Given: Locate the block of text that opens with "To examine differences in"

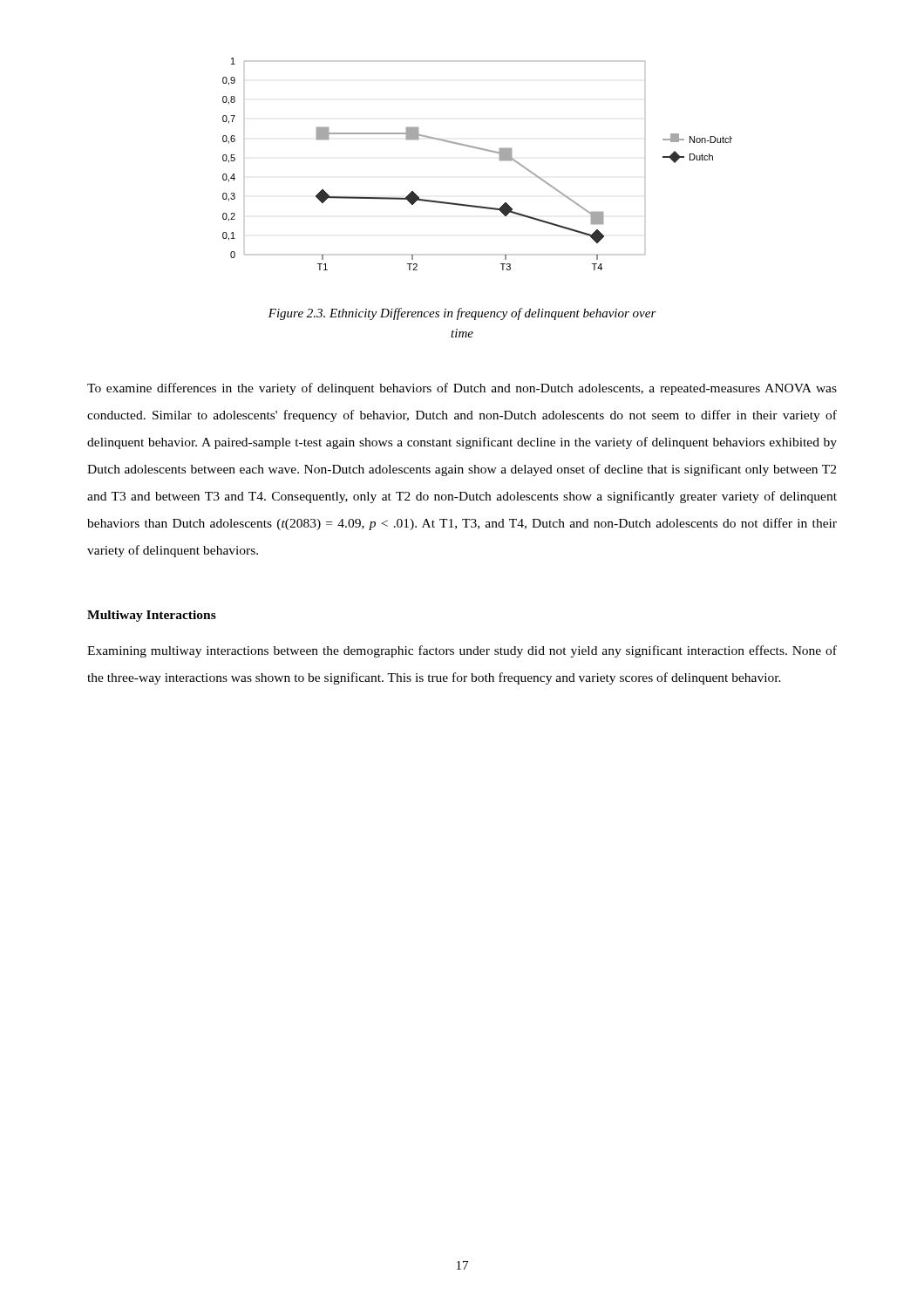Looking at the screenshot, I should tap(462, 469).
